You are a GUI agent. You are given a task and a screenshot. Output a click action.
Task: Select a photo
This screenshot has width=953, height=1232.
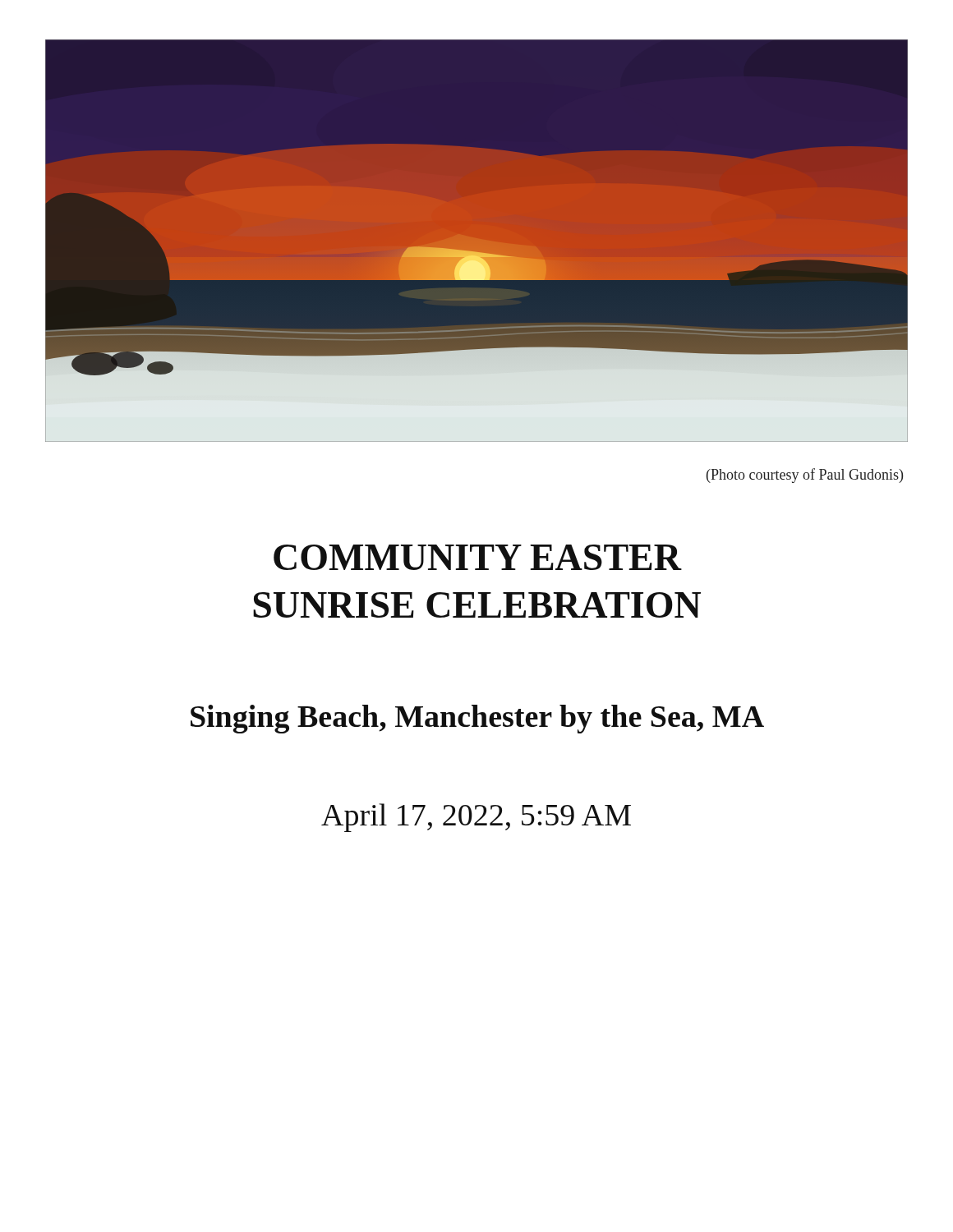coord(476,241)
